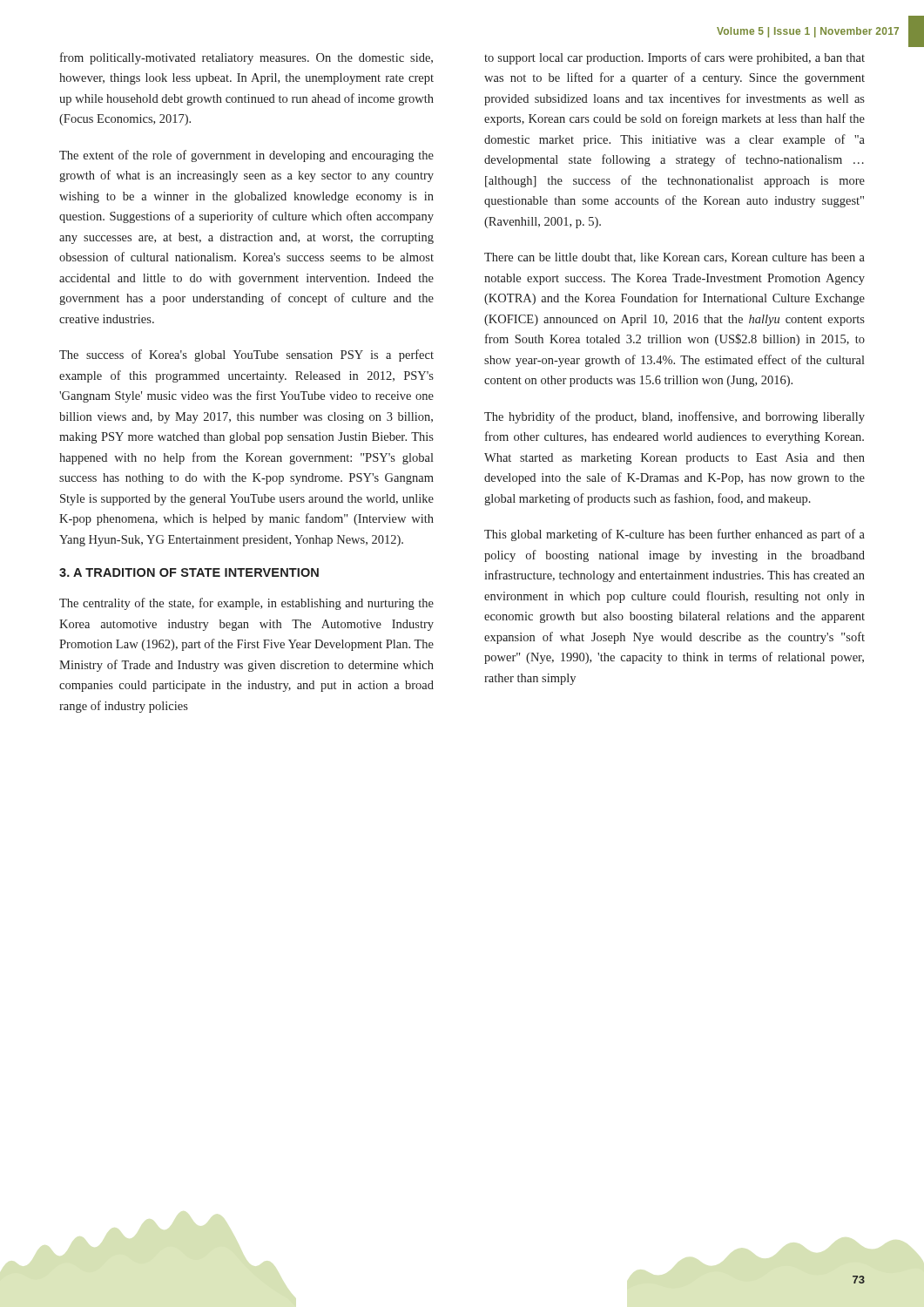Point to the block beginning "from politically-motivated retaliatory measures. On the domestic"
The image size is (924, 1307).
tap(246, 88)
